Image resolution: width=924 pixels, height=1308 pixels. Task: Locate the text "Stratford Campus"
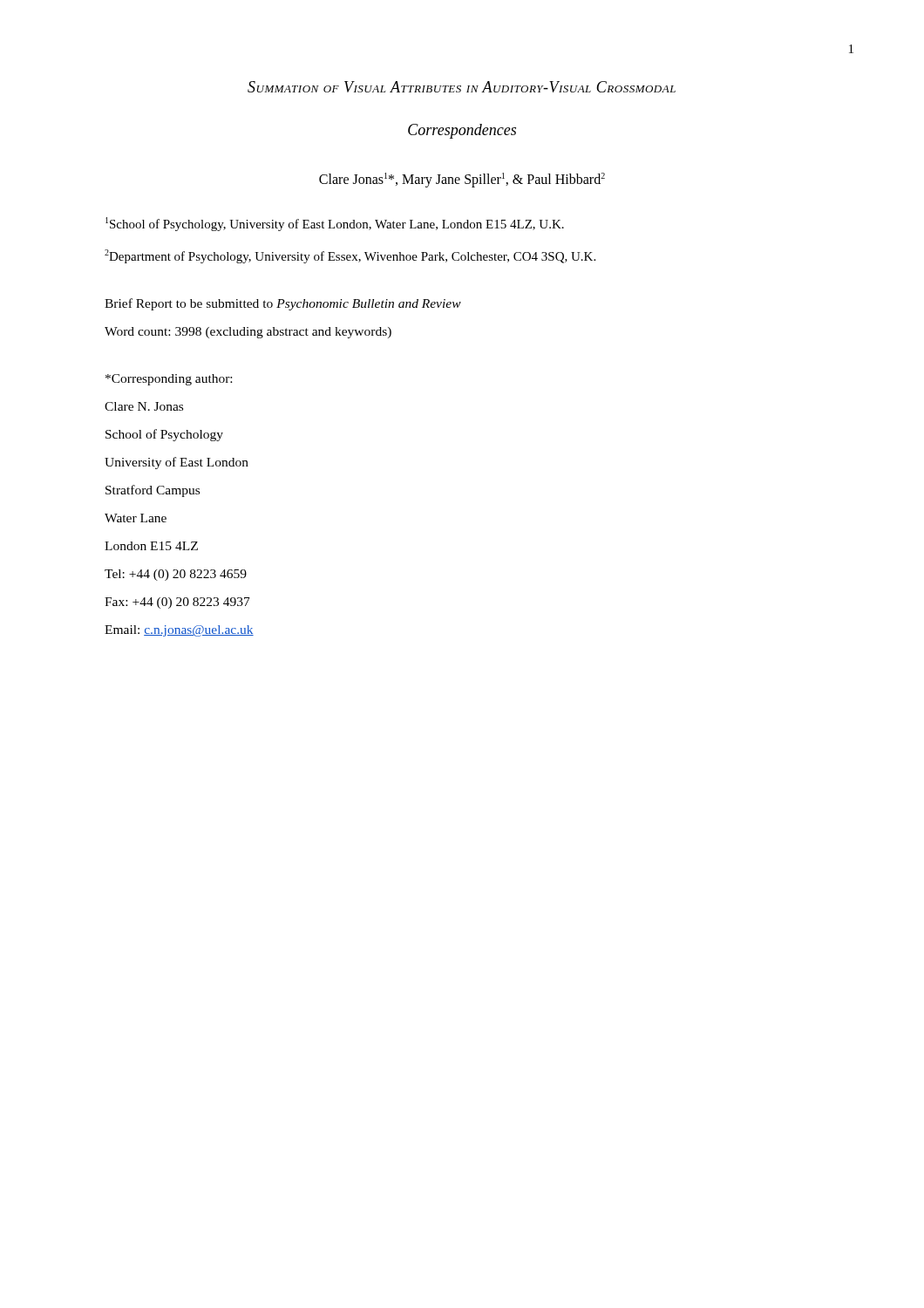[152, 490]
